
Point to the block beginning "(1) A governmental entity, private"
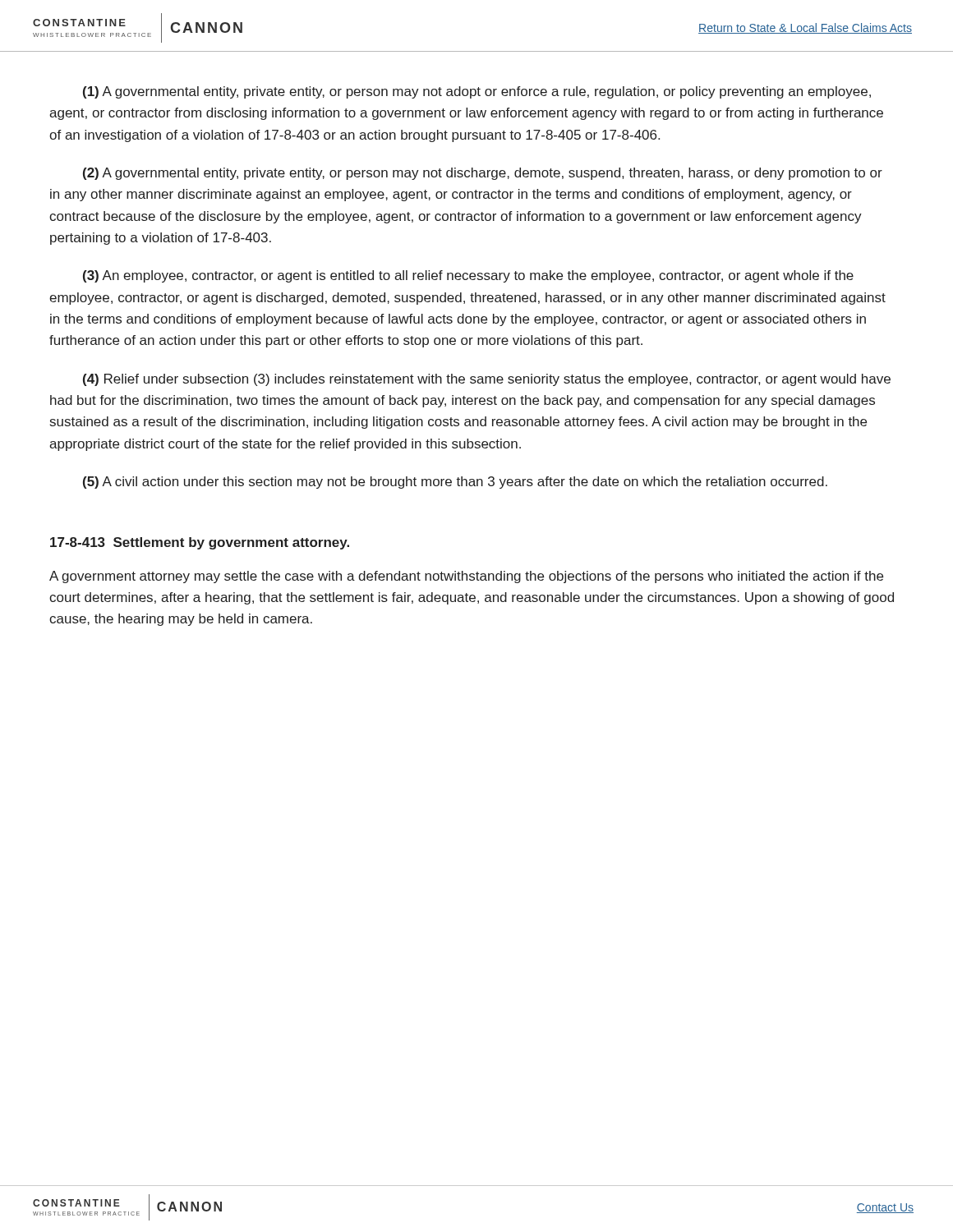click(467, 113)
